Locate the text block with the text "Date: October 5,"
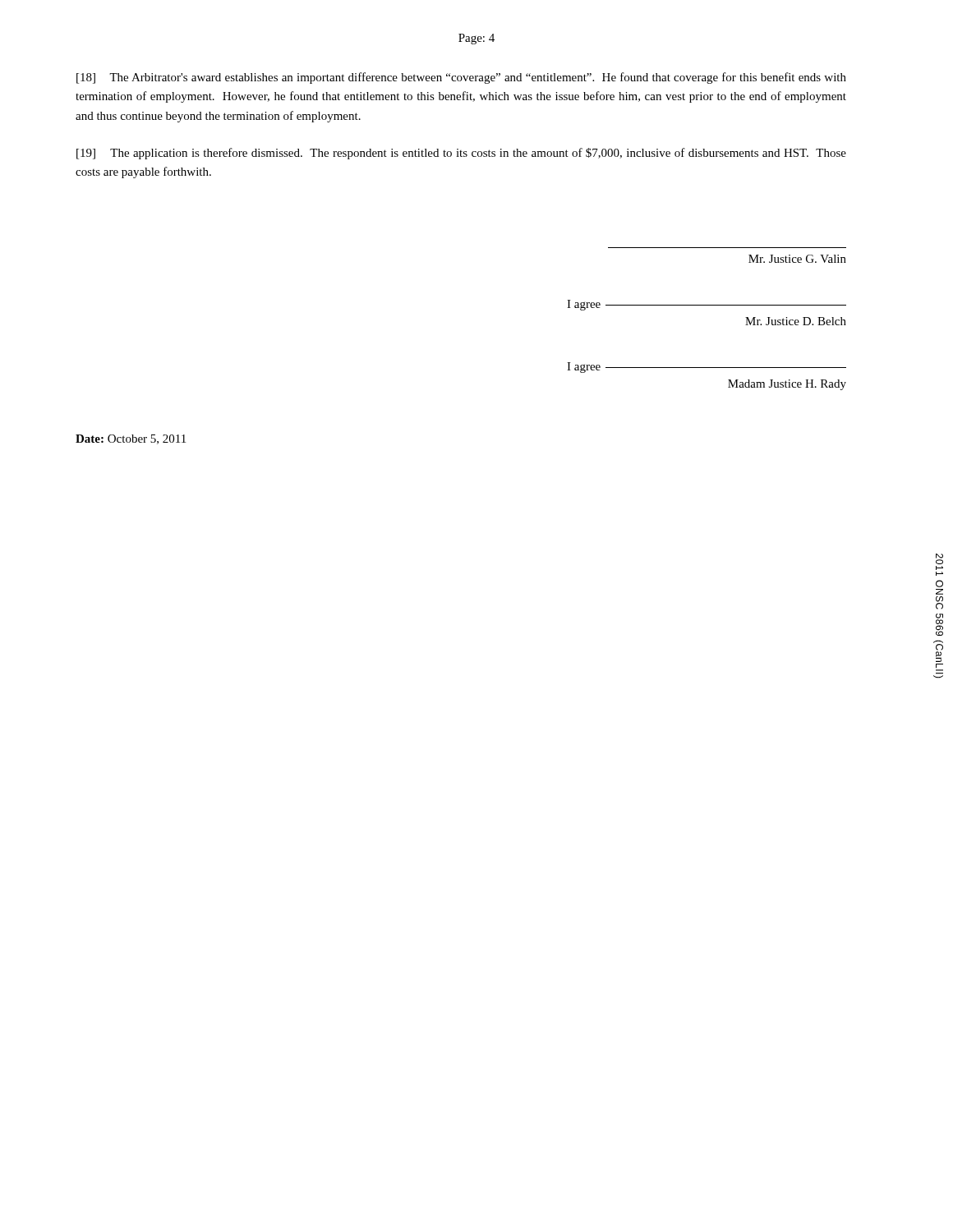953x1232 pixels. point(131,439)
